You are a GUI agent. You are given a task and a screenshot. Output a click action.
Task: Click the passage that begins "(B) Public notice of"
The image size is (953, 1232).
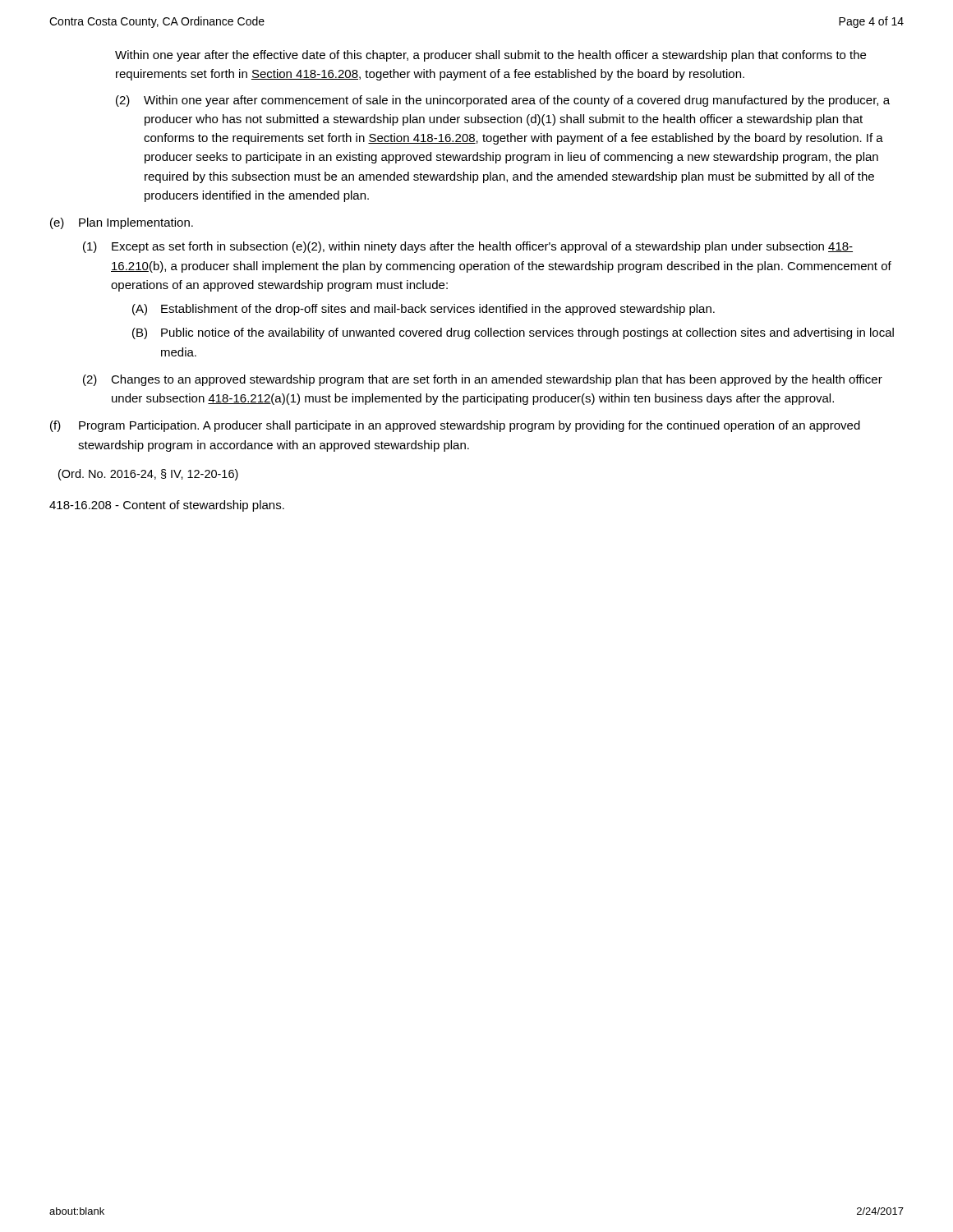(518, 342)
